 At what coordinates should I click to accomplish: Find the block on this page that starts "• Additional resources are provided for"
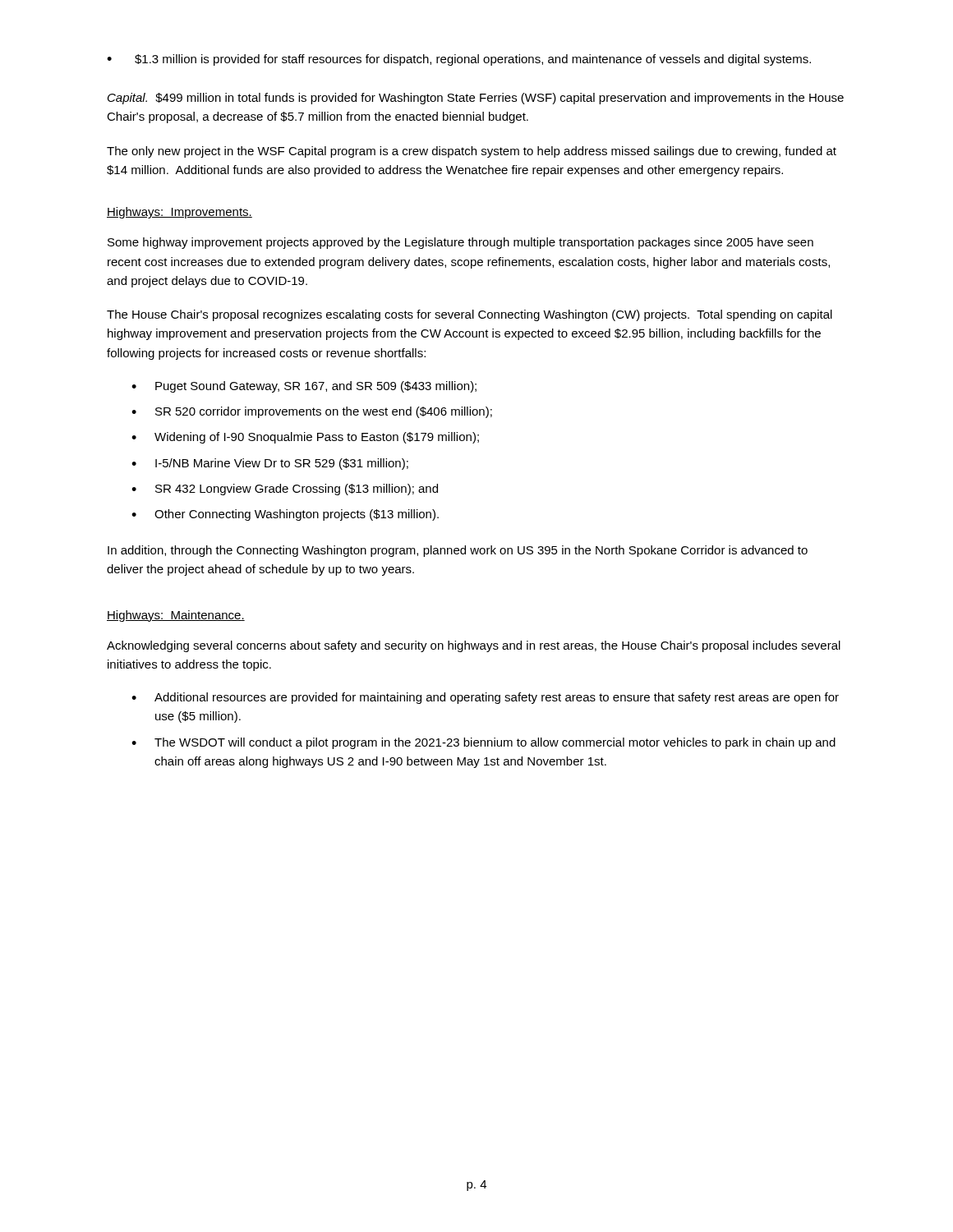[489, 707]
